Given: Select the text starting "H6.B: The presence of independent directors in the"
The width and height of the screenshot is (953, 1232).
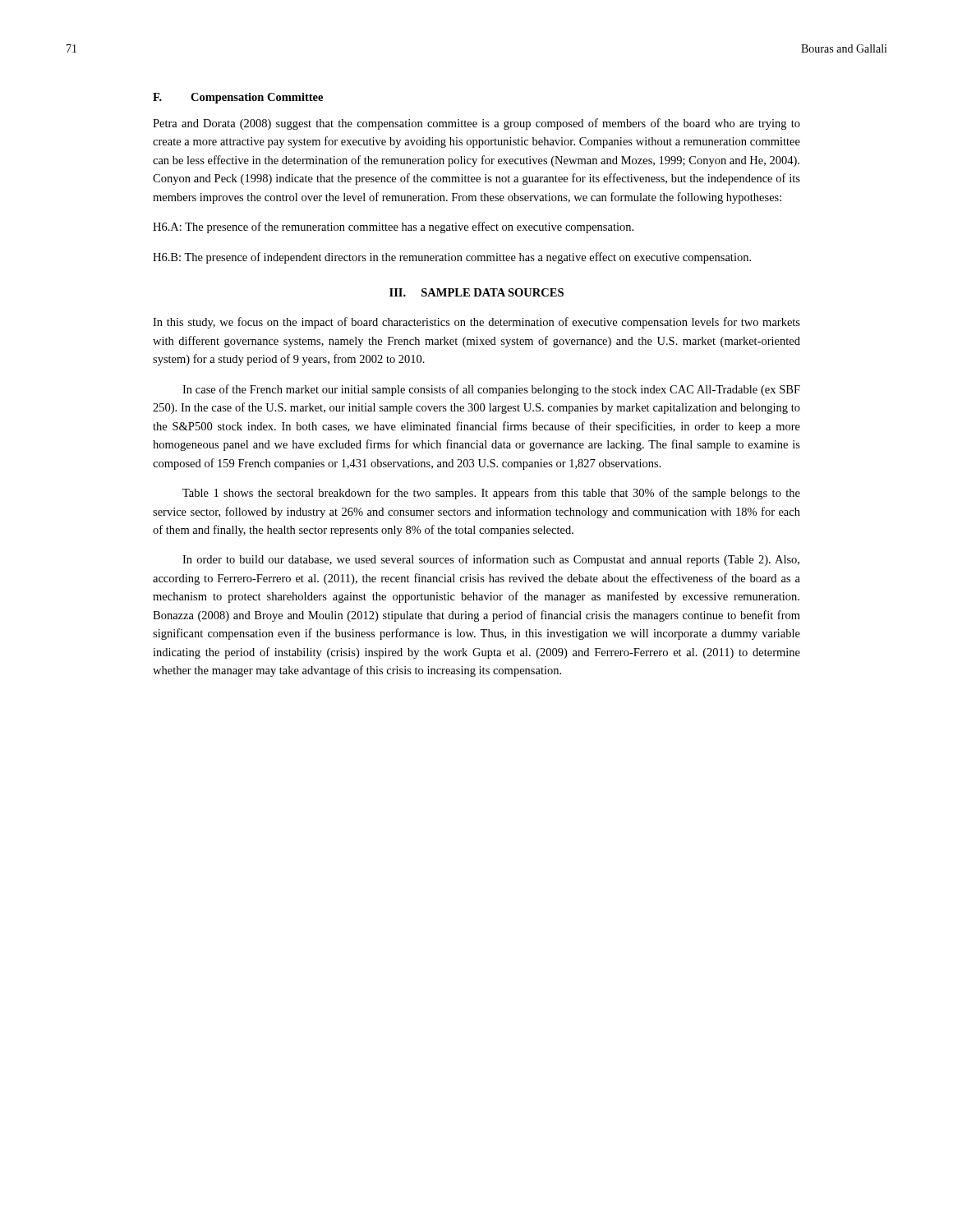Looking at the screenshot, I should pyautogui.click(x=452, y=257).
